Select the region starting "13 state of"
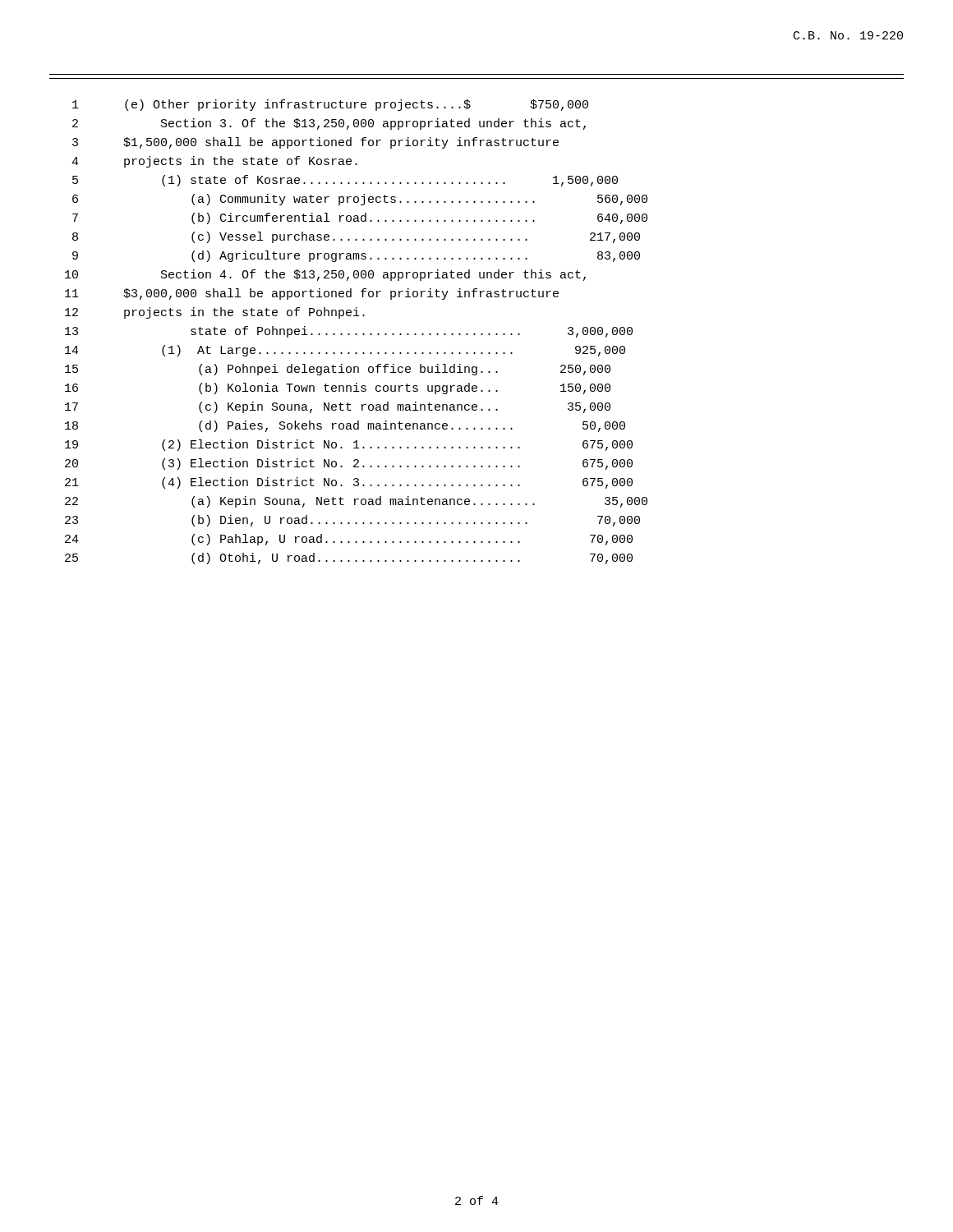 (x=476, y=332)
